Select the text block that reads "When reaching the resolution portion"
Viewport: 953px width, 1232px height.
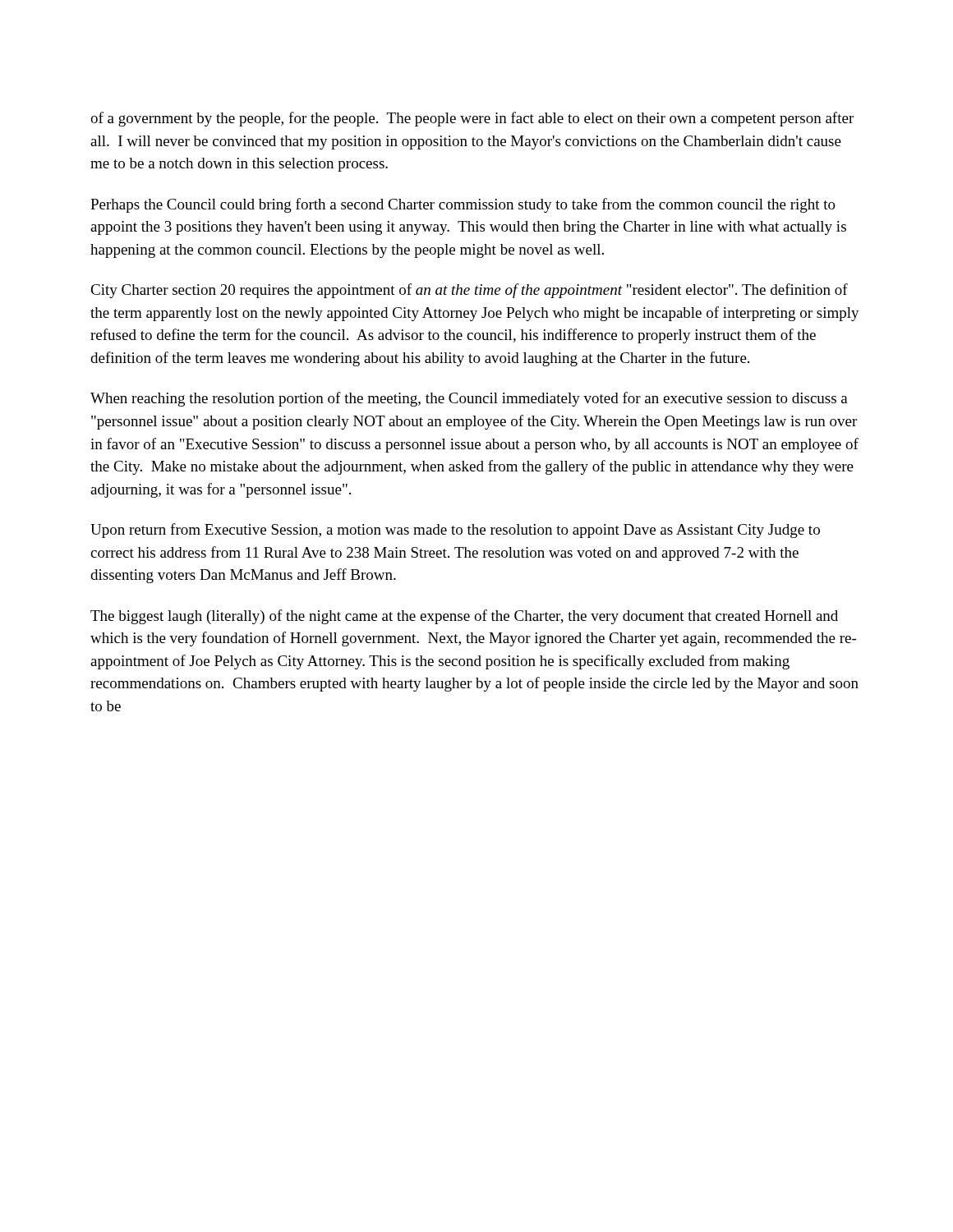474,444
